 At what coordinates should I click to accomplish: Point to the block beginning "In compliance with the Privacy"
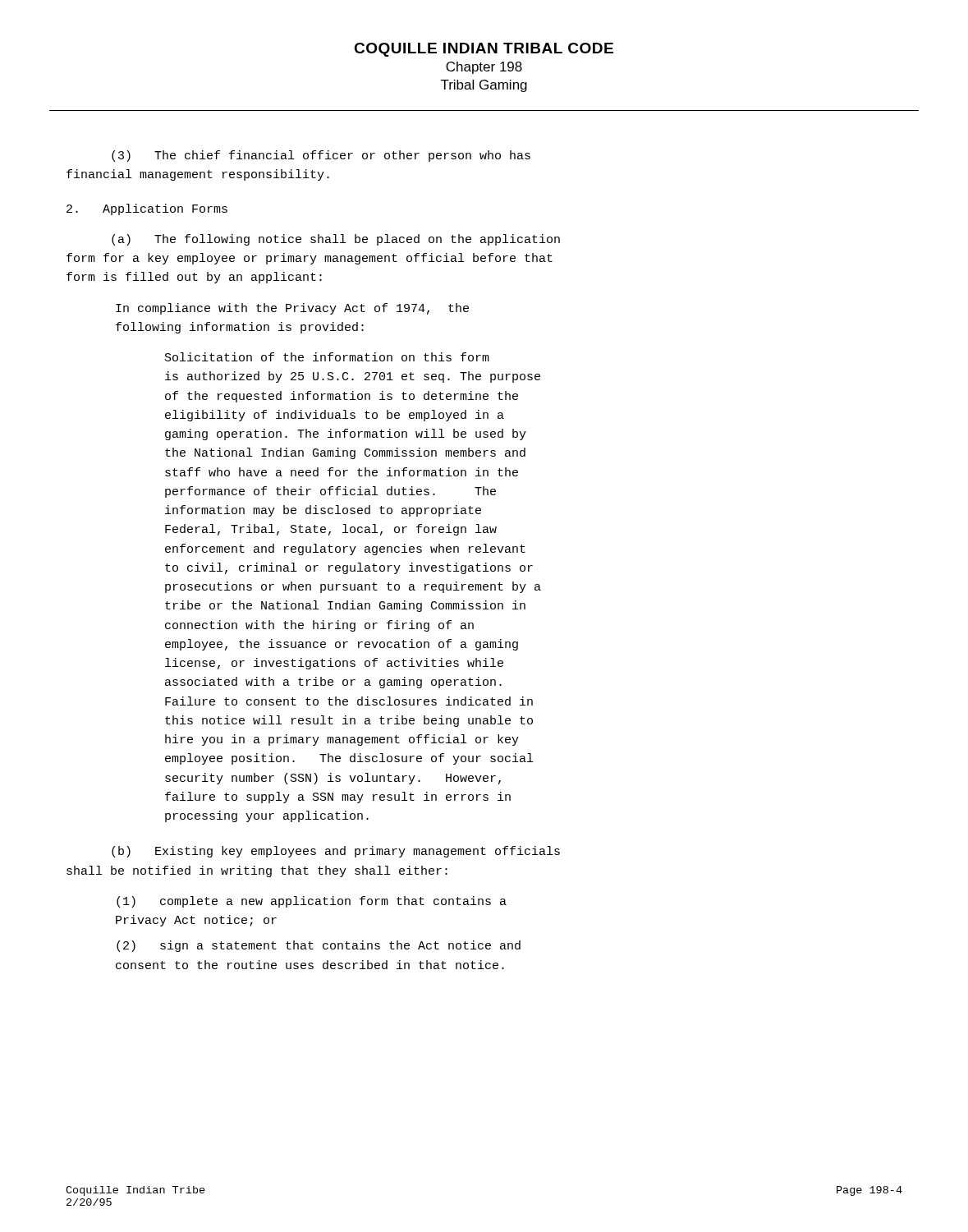pyautogui.click(x=292, y=318)
